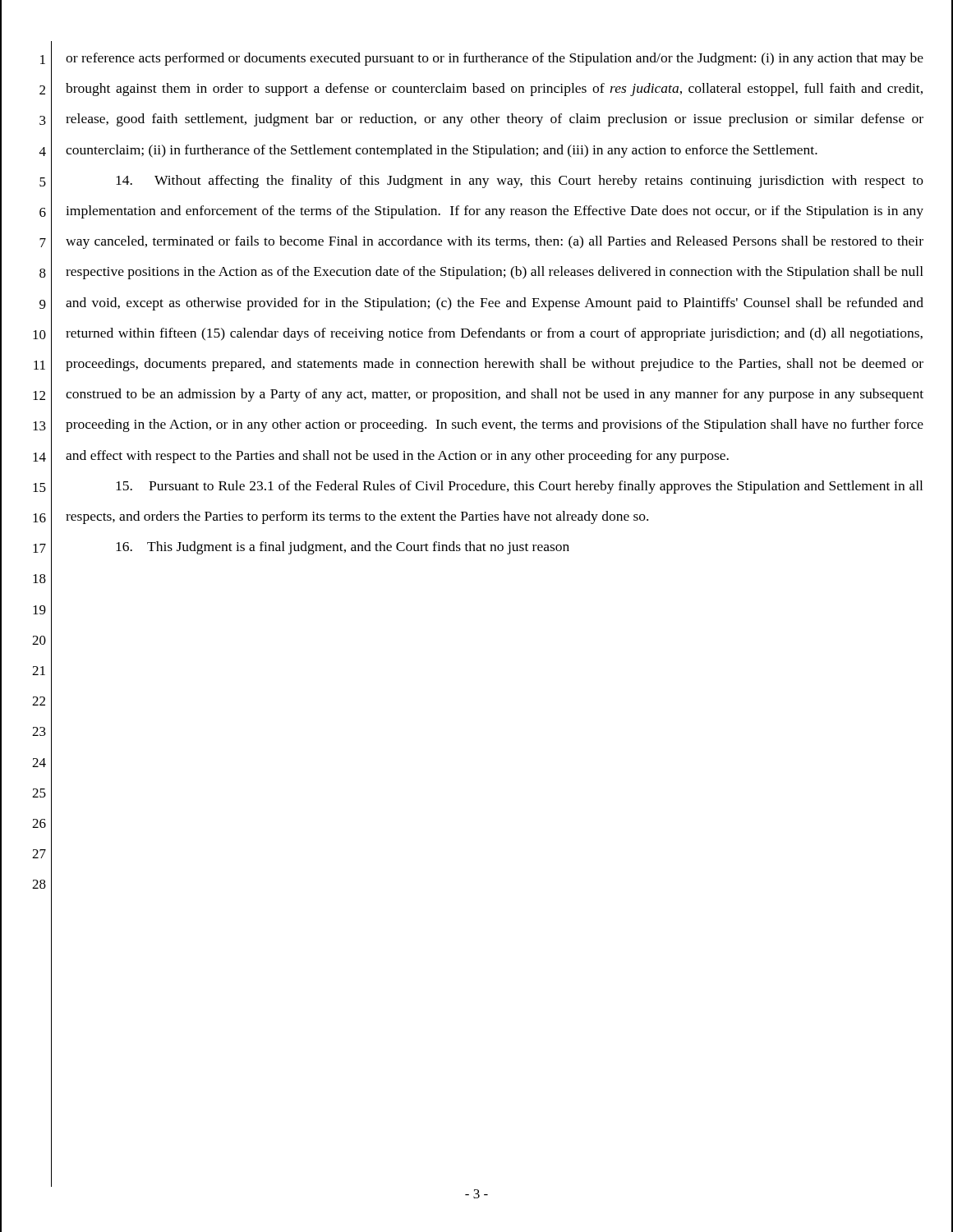Locate the block of text that opens with "Pursuant to Rule 23.1 of the Federal Rules"
The height and width of the screenshot is (1232, 953).
[495, 501]
